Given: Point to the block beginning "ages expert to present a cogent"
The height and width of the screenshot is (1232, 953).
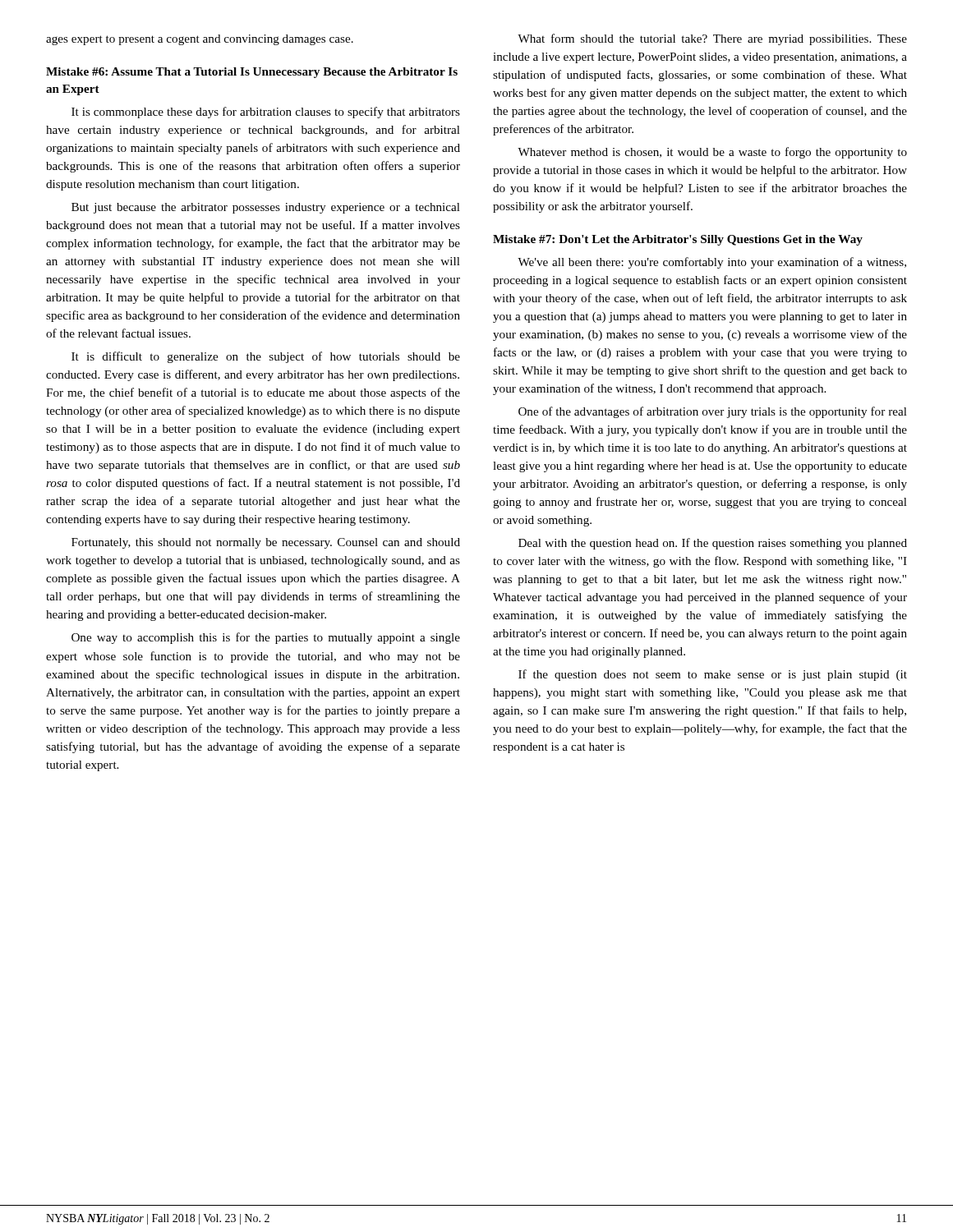Looking at the screenshot, I should tap(200, 38).
